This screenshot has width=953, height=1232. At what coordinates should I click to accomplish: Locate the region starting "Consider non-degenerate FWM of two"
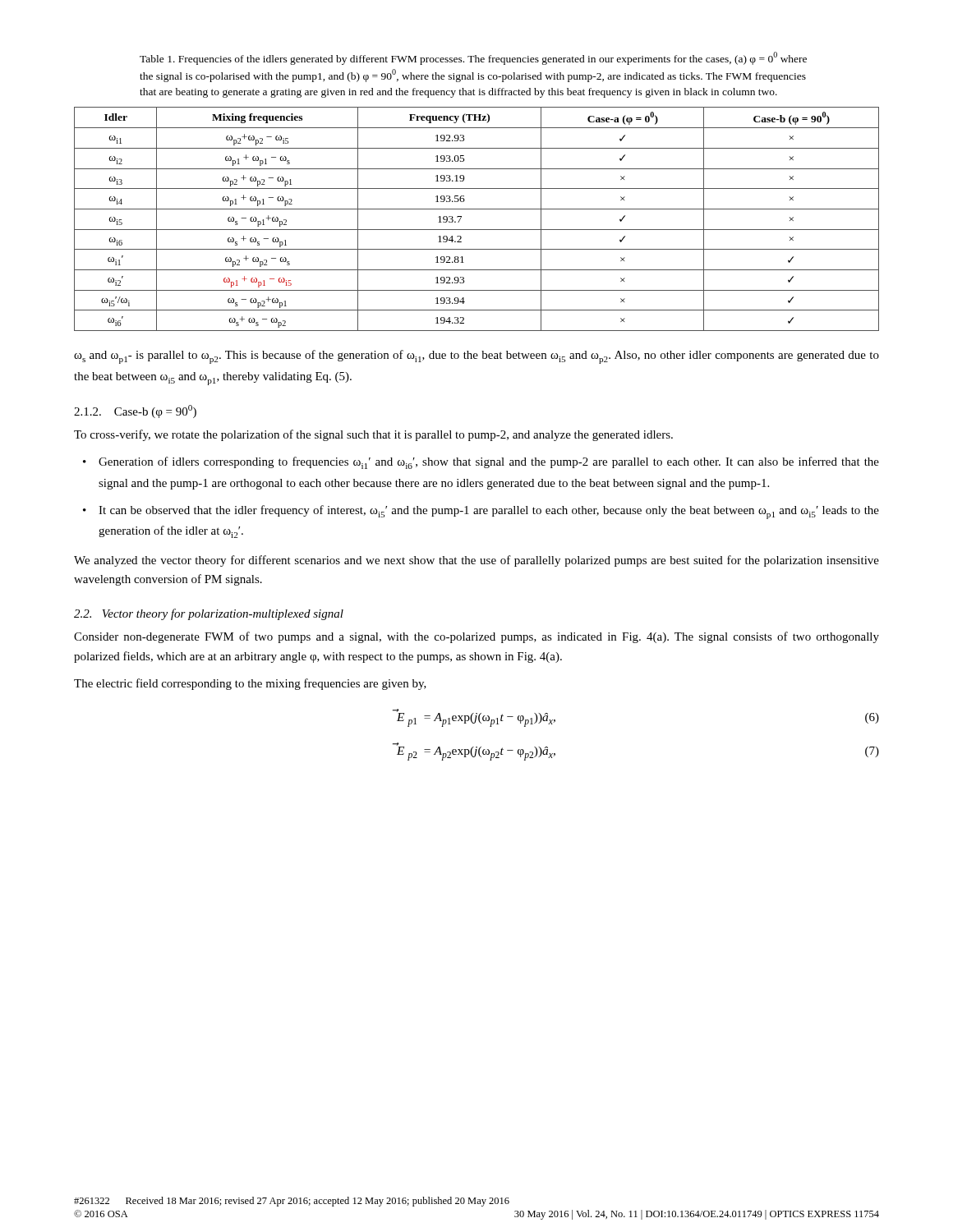pyautogui.click(x=476, y=646)
